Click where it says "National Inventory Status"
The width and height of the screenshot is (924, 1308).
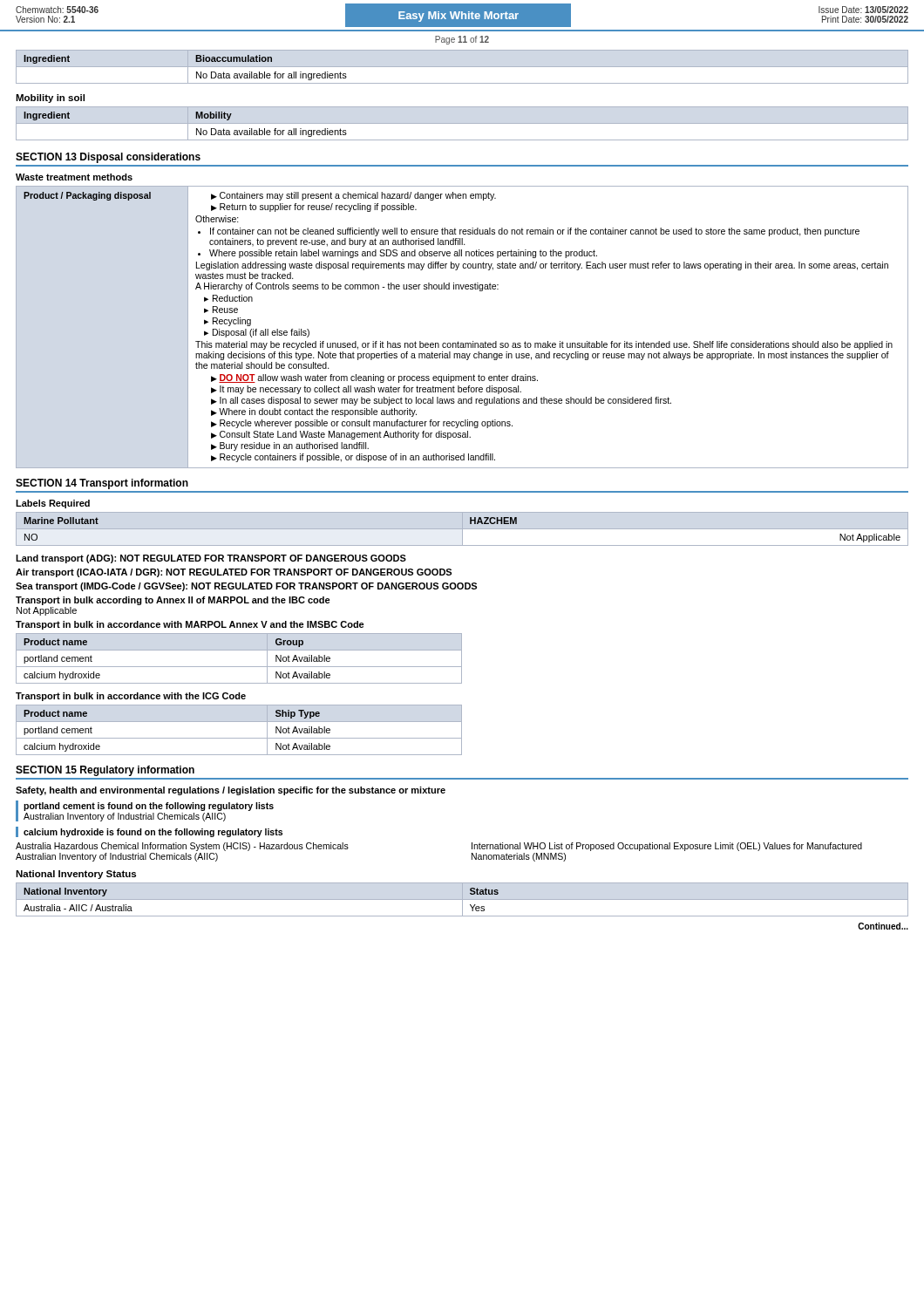76,874
